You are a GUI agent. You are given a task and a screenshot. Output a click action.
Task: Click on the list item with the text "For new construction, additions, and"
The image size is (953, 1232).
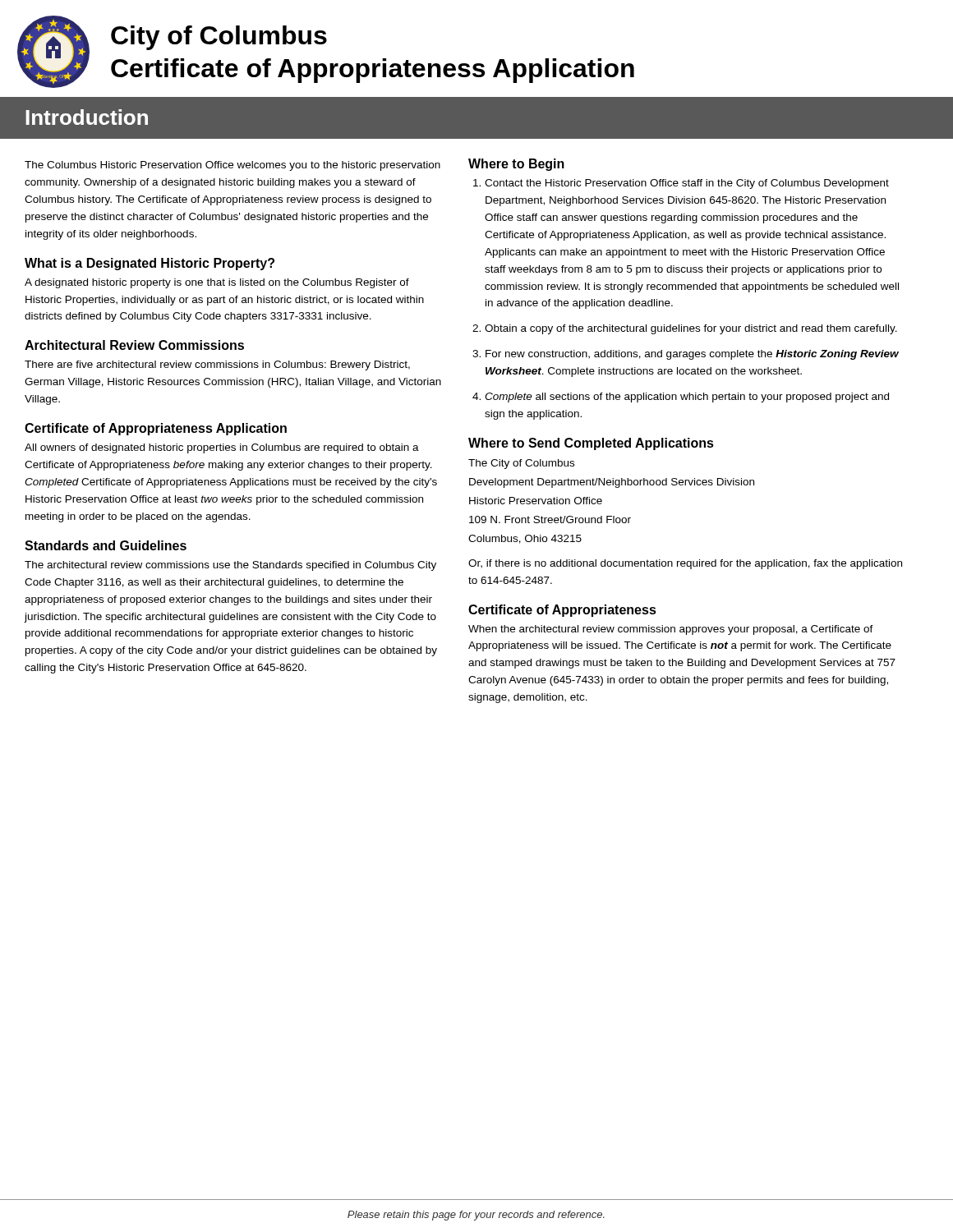(x=692, y=362)
